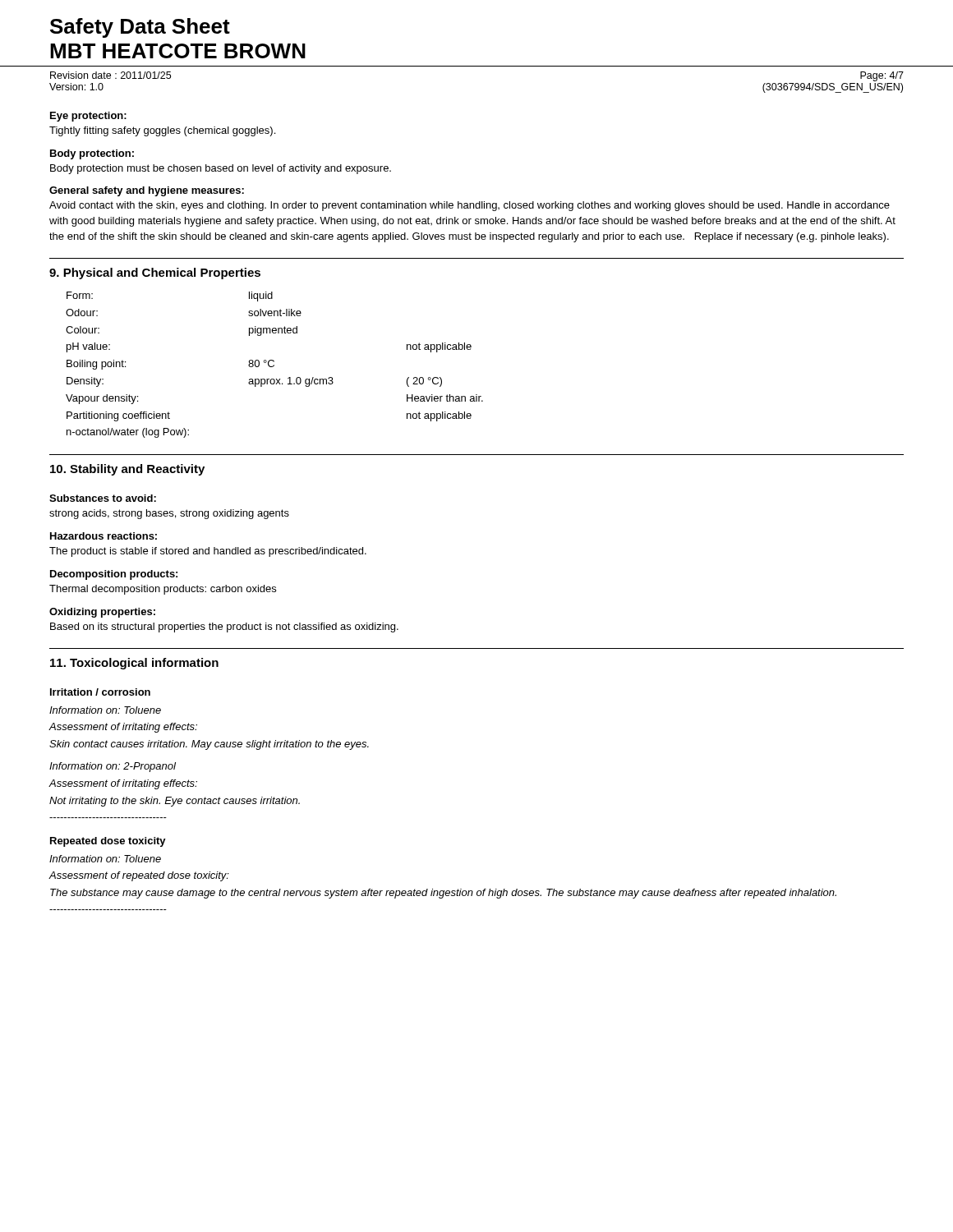Click on the passage starting "General safety and hygiene measures: Avoid contact"
This screenshot has width=953, height=1232.
click(x=476, y=215)
